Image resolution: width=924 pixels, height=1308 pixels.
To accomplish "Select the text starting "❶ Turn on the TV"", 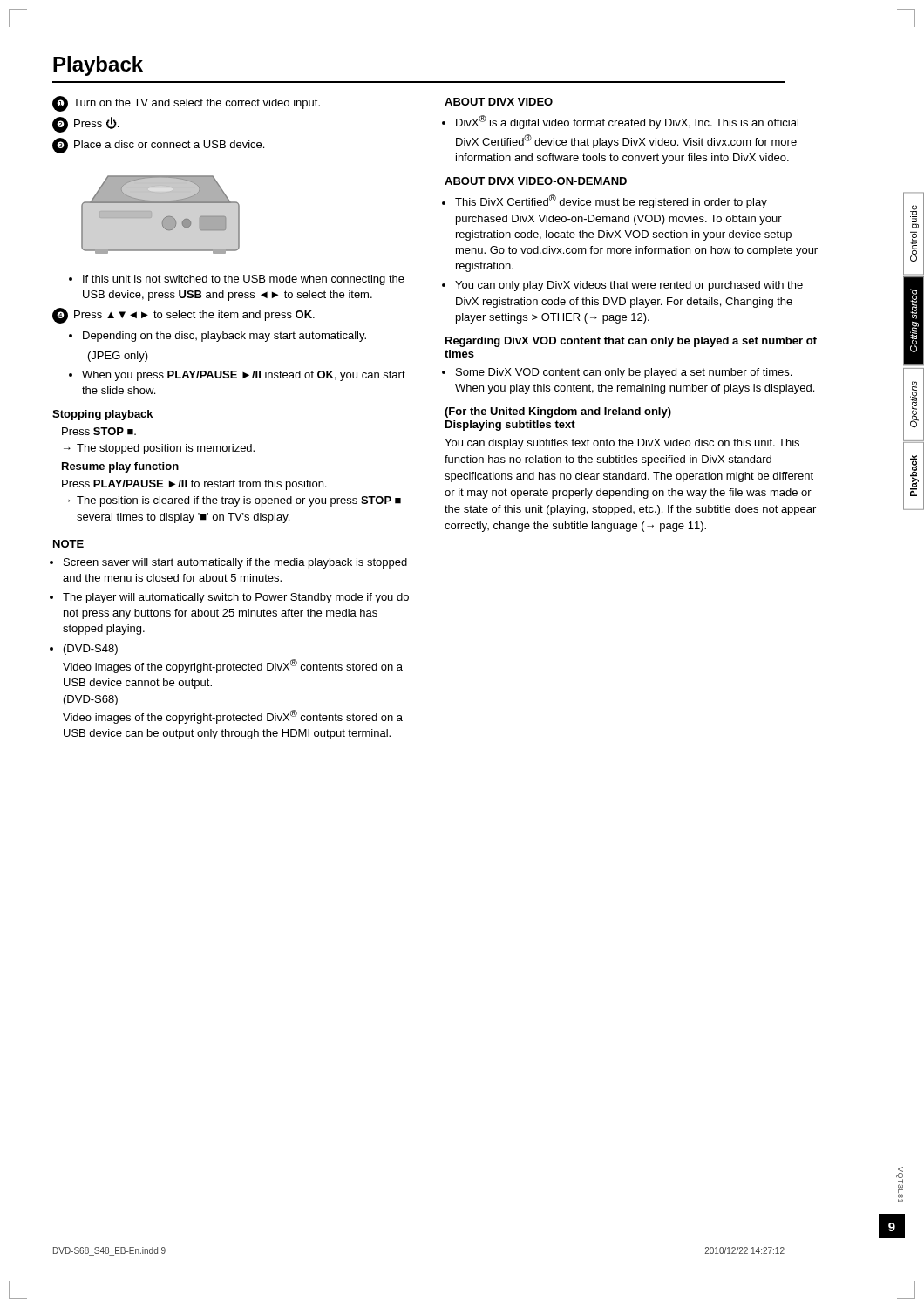I will (x=187, y=103).
